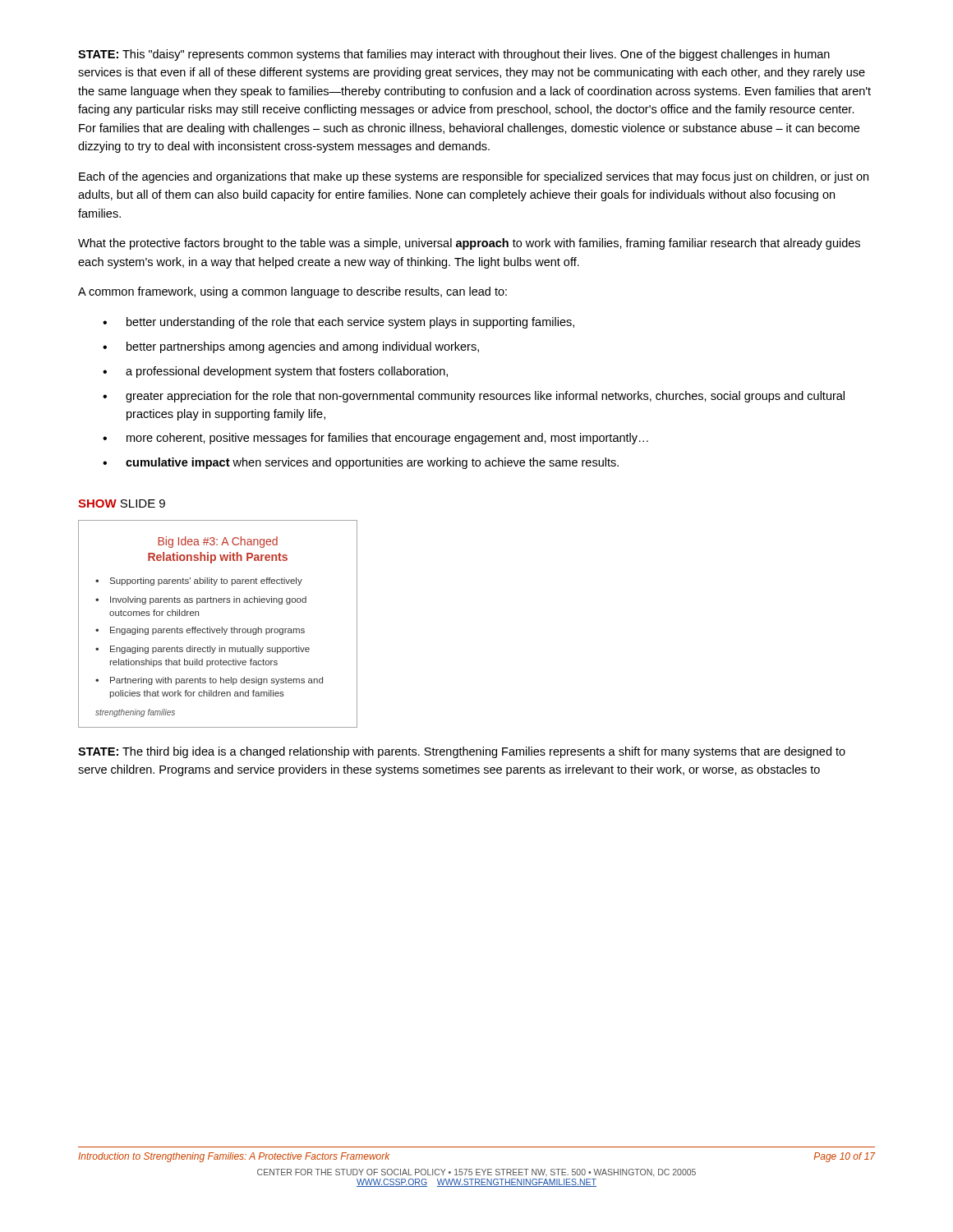Click on the list item with the text "• better understanding"
953x1232 pixels.
click(x=476, y=322)
